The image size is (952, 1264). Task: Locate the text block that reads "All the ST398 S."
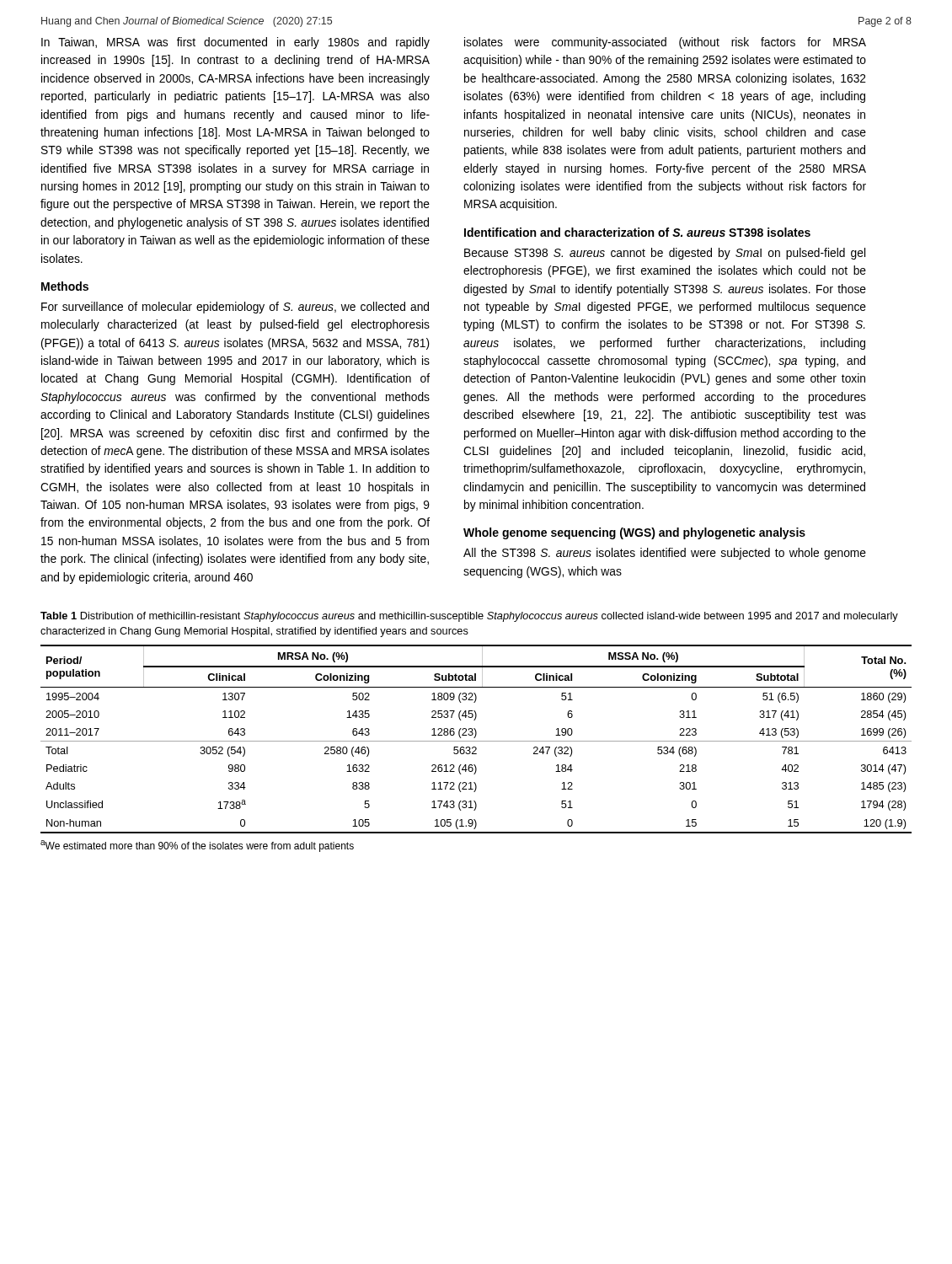coord(665,563)
